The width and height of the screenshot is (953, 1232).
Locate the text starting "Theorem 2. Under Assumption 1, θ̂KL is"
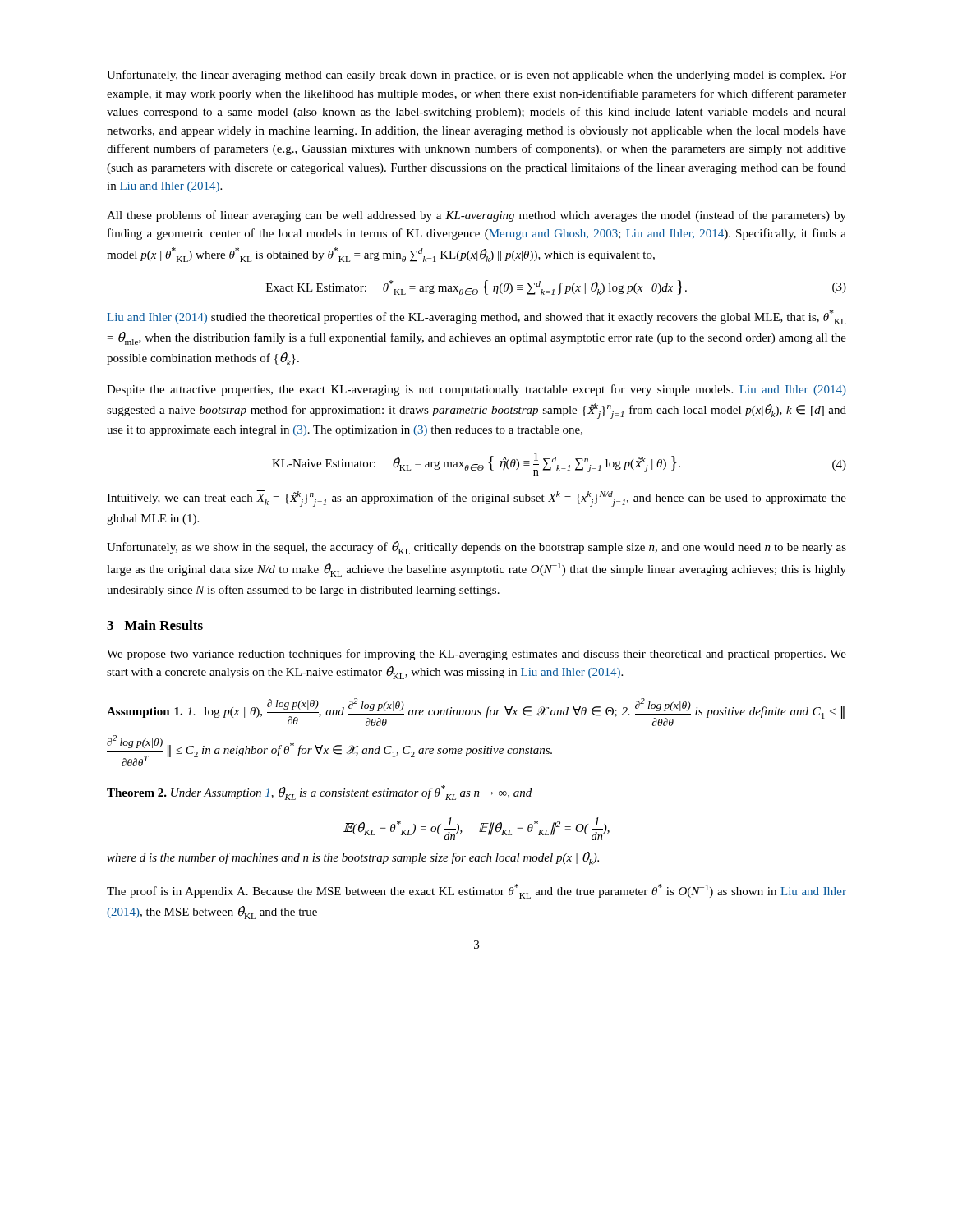(x=476, y=825)
